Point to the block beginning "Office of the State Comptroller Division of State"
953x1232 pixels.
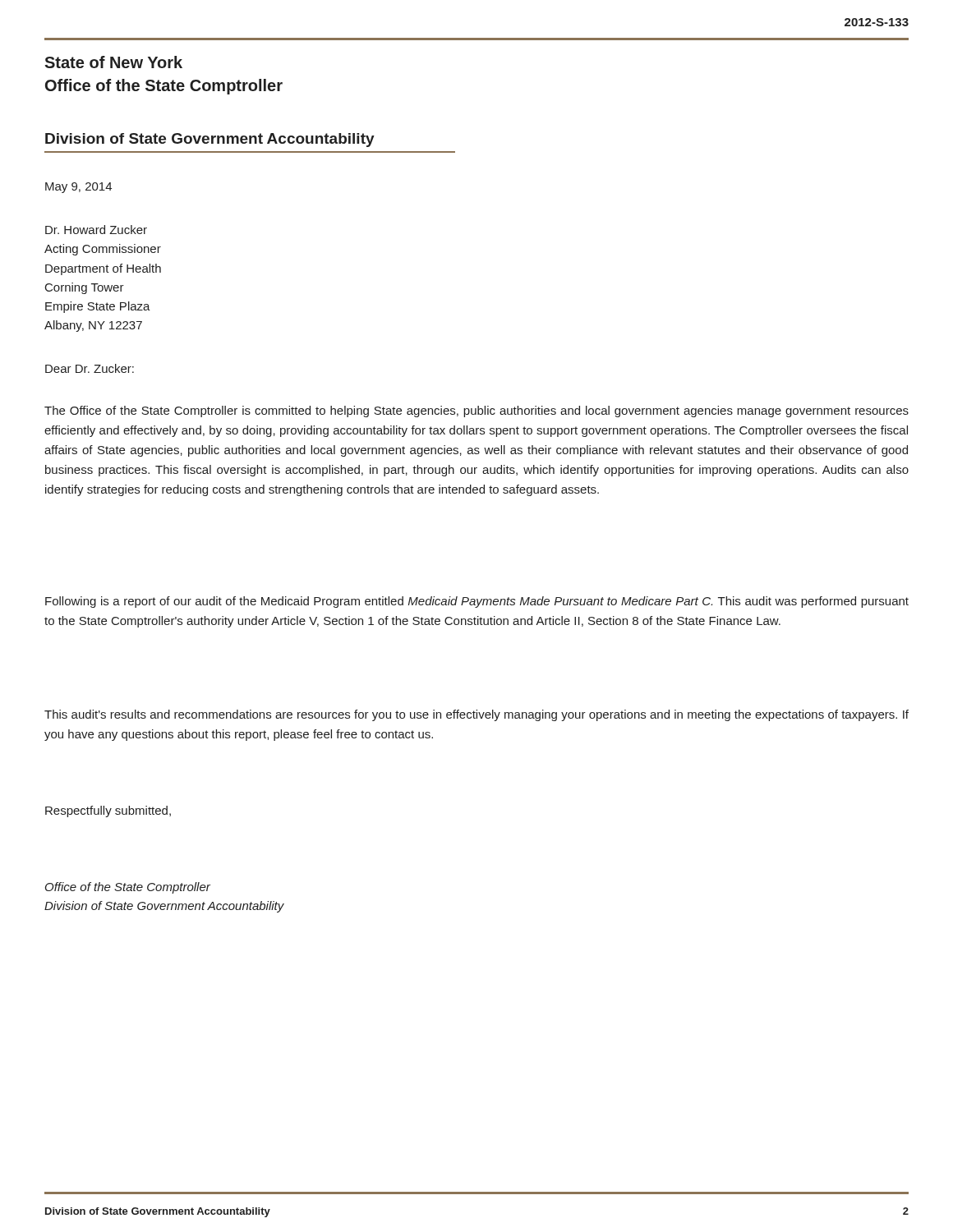pyautogui.click(x=164, y=896)
